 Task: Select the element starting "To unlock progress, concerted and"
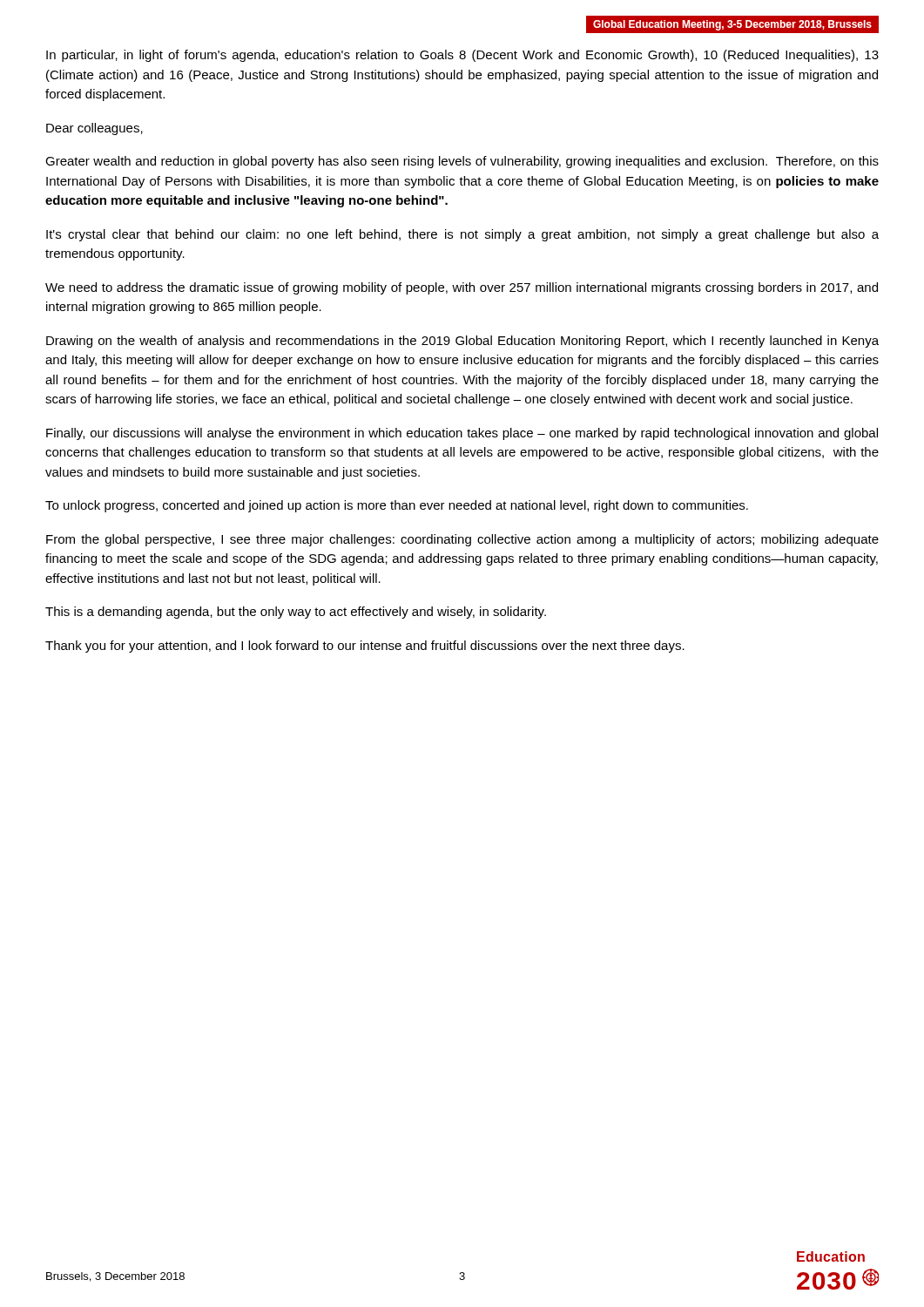click(397, 505)
